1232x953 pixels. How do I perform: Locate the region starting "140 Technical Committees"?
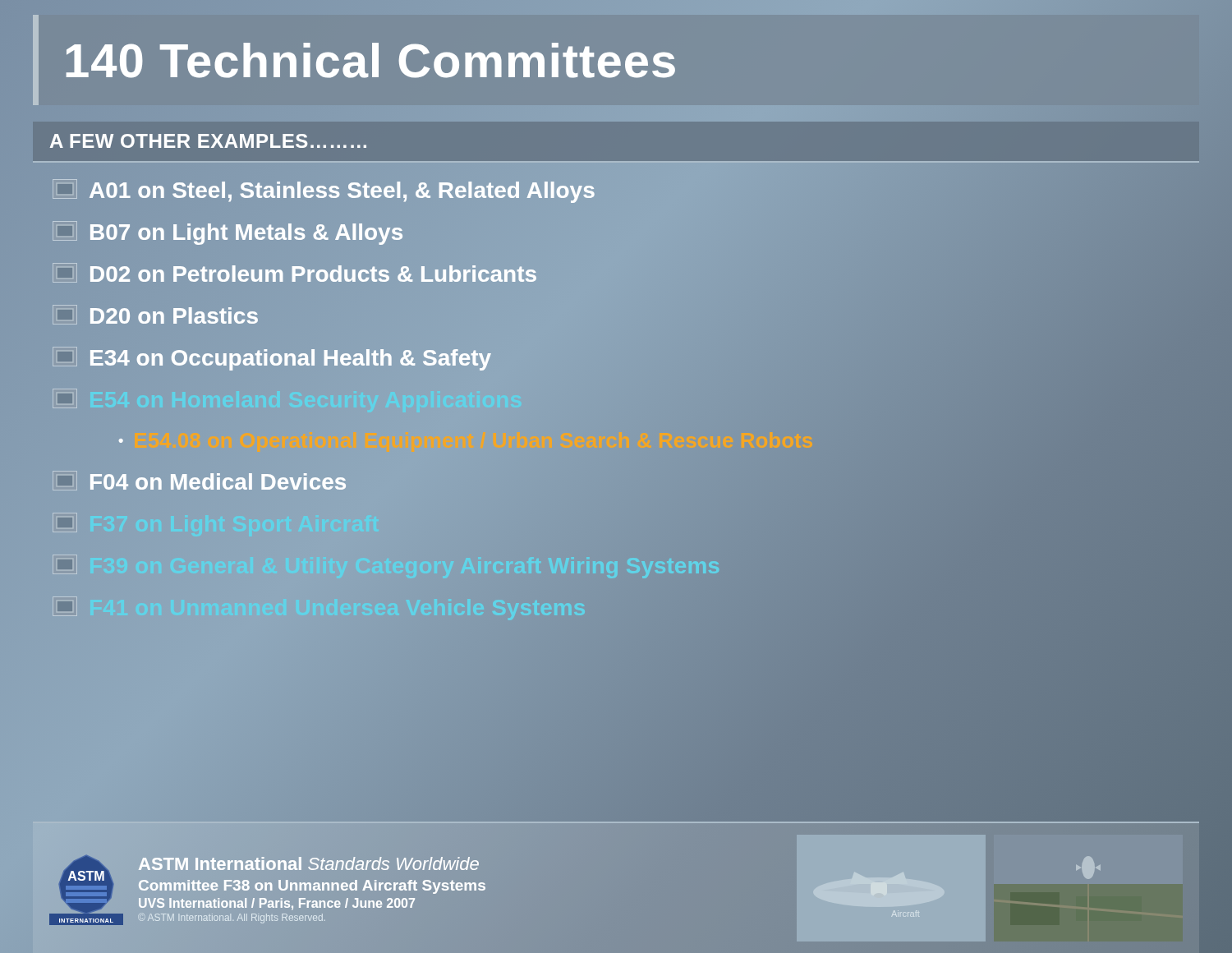[370, 60]
